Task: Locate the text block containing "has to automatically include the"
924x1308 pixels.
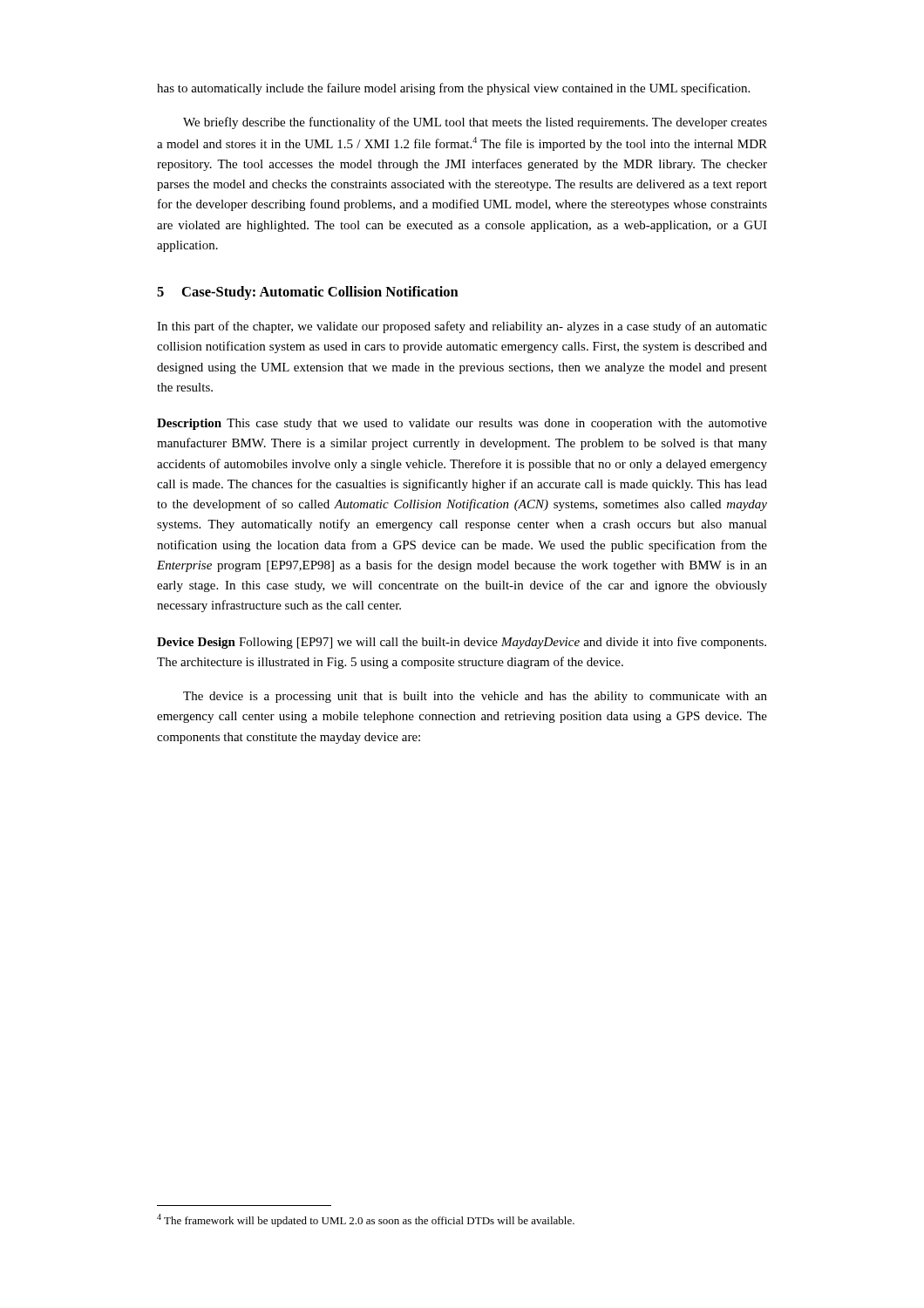Action: click(x=454, y=88)
